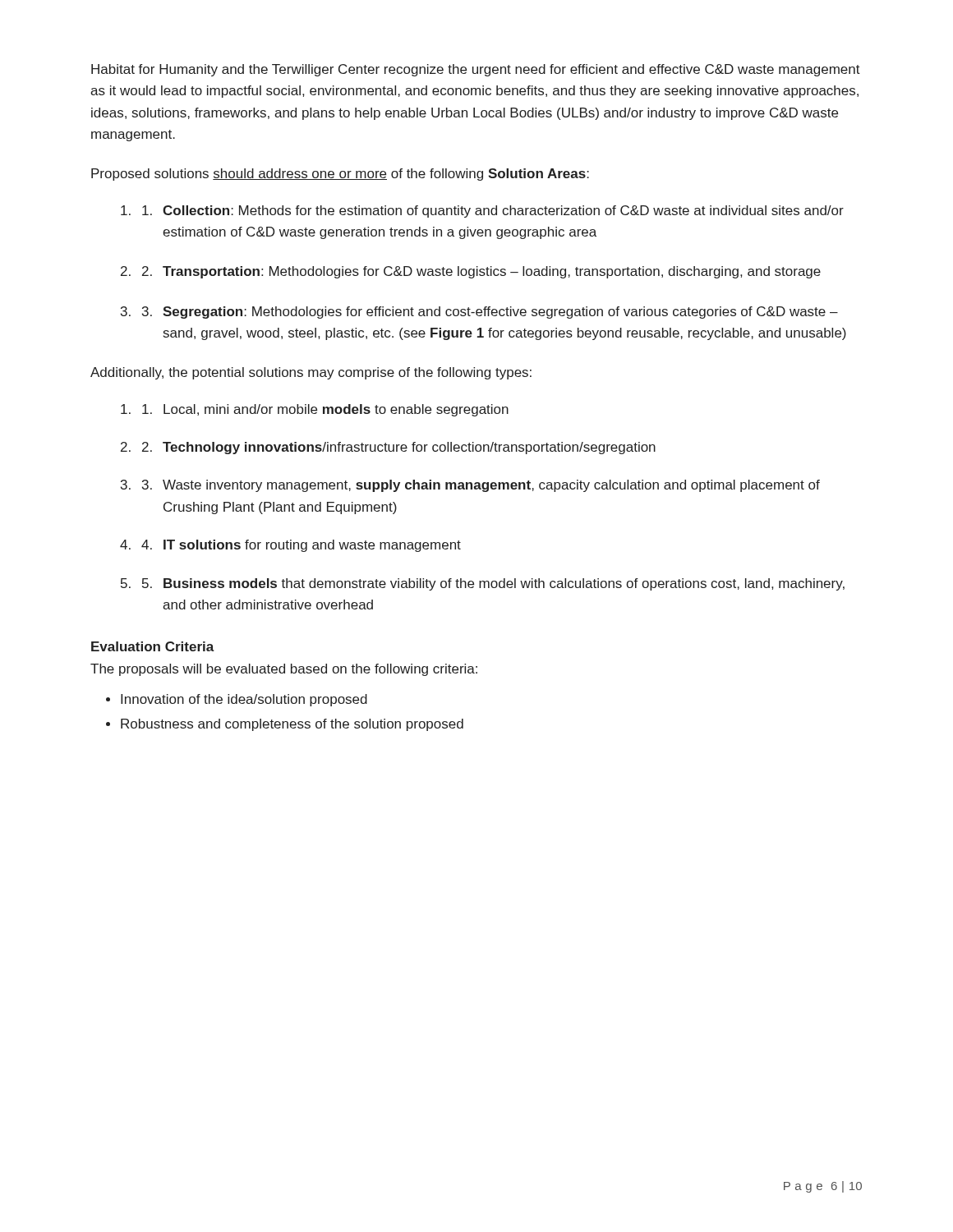953x1232 pixels.
Task: Locate the block starting "4. IT solutions"
Action: 301,546
